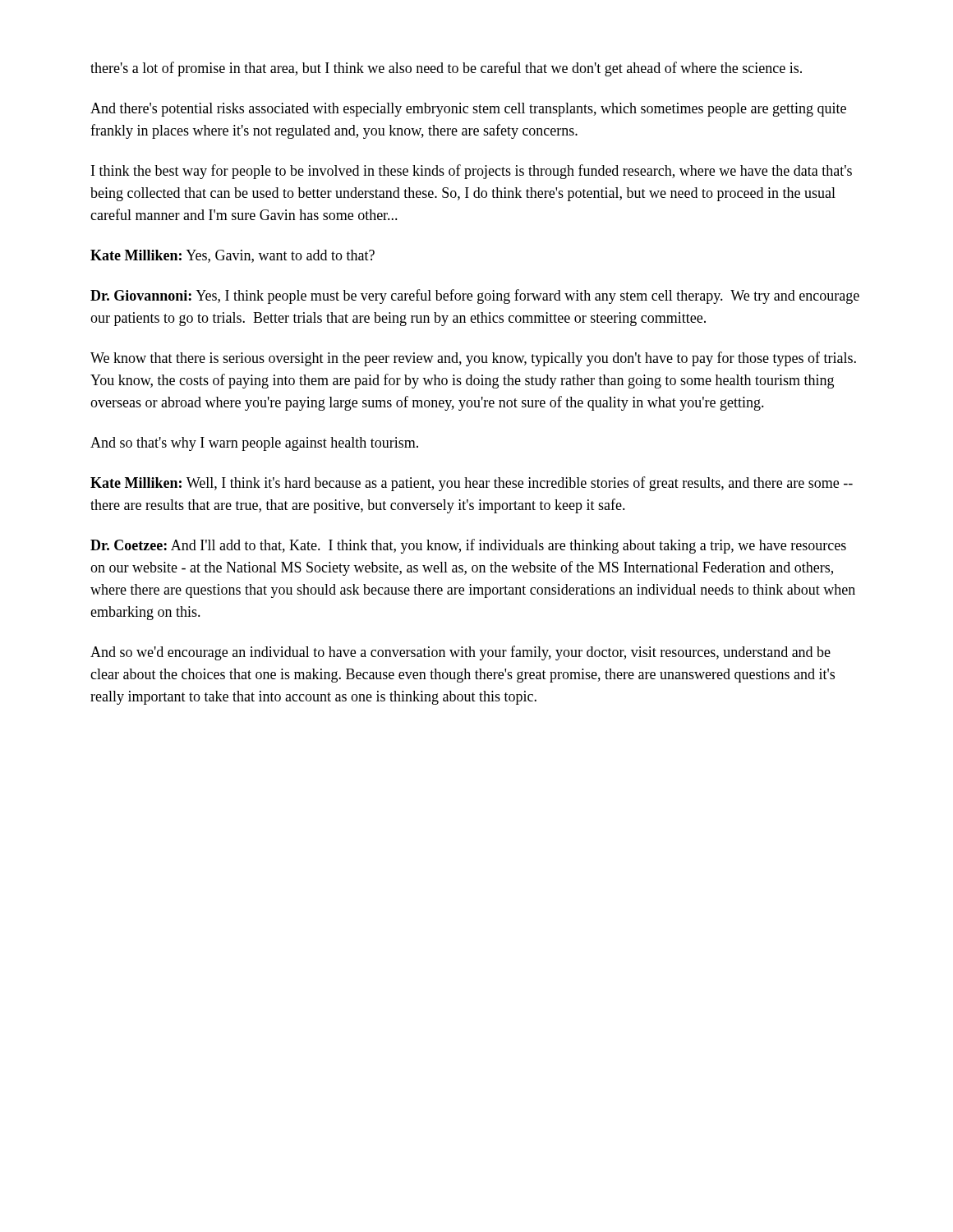This screenshot has height=1232, width=953.
Task: Locate the text starting "And there's potential"
Action: click(x=468, y=120)
